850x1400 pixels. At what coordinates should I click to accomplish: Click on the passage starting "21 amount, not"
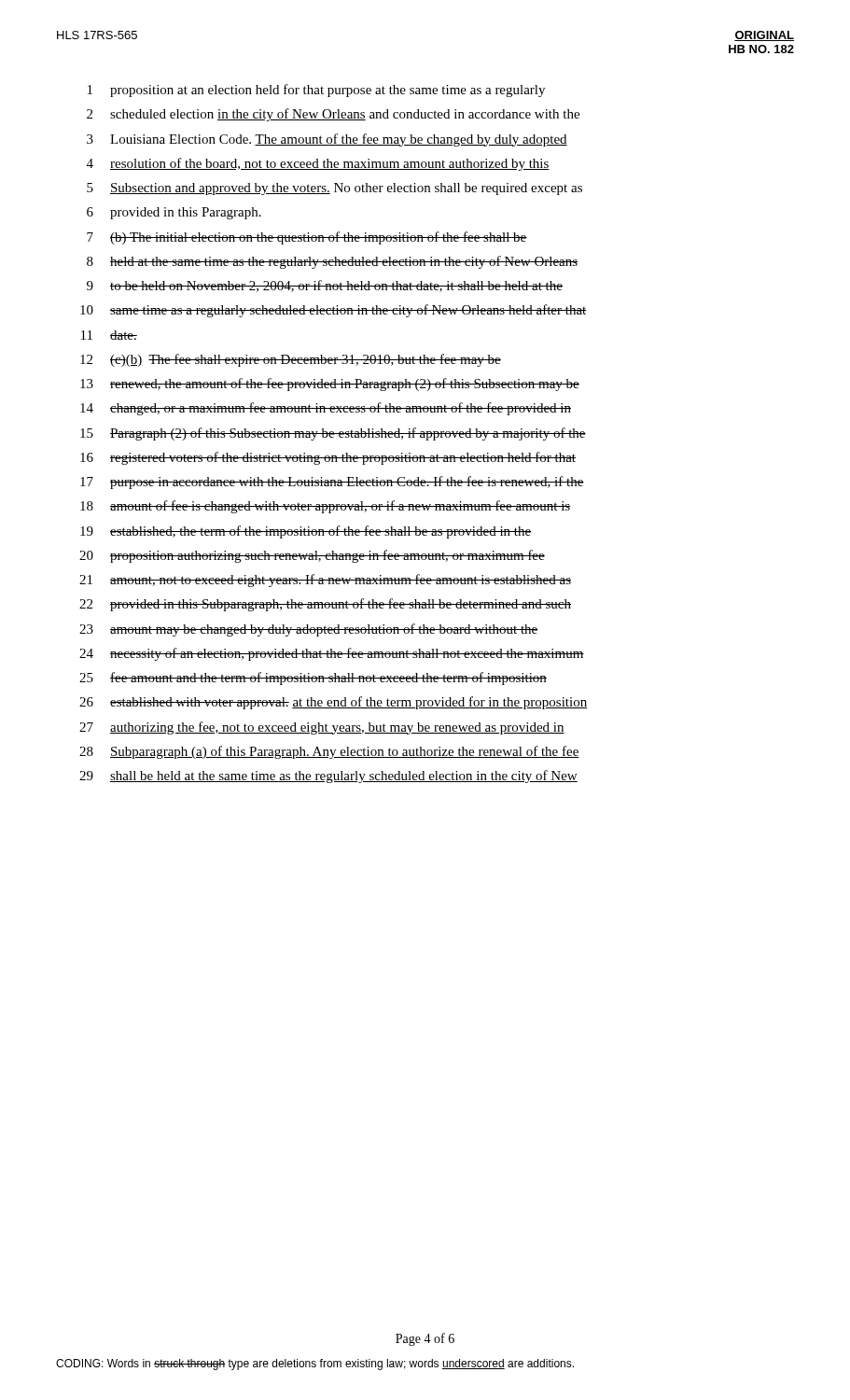[x=425, y=580]
